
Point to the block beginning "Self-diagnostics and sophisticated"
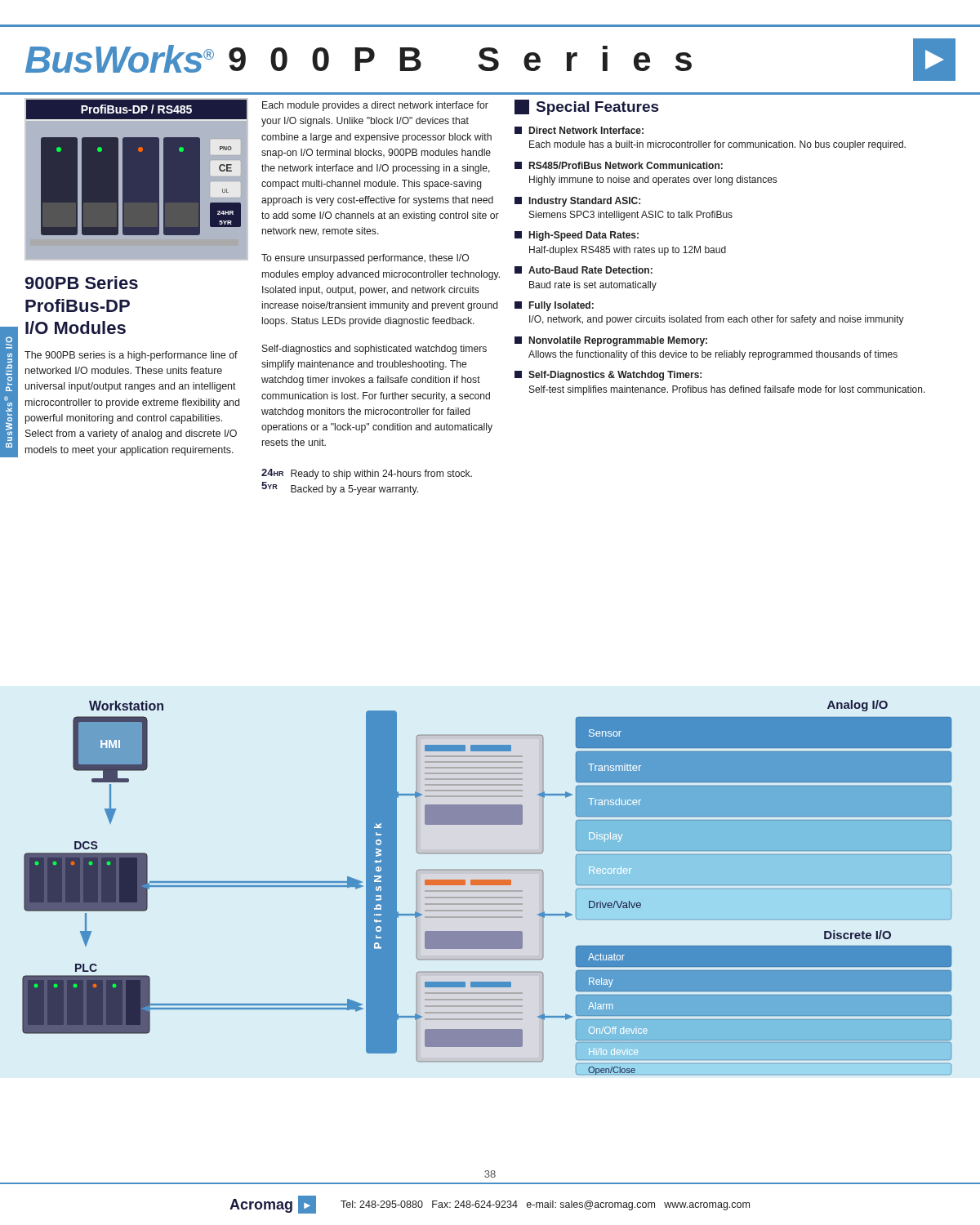coord(377,396)
